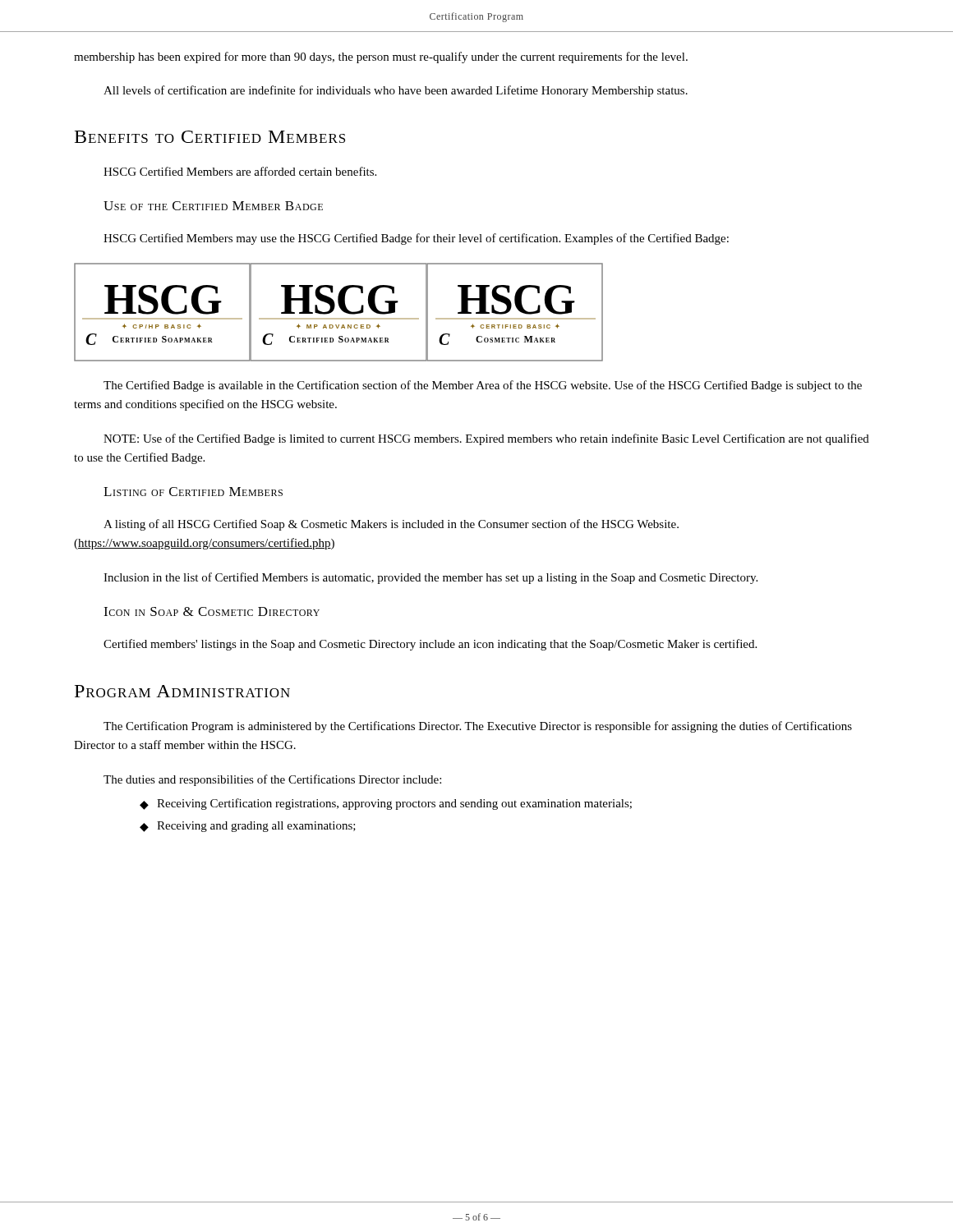Point to the block starting "◆ Receiving and grading all"
Viewport: 953px width, 1232px height.
coord(248,827)
